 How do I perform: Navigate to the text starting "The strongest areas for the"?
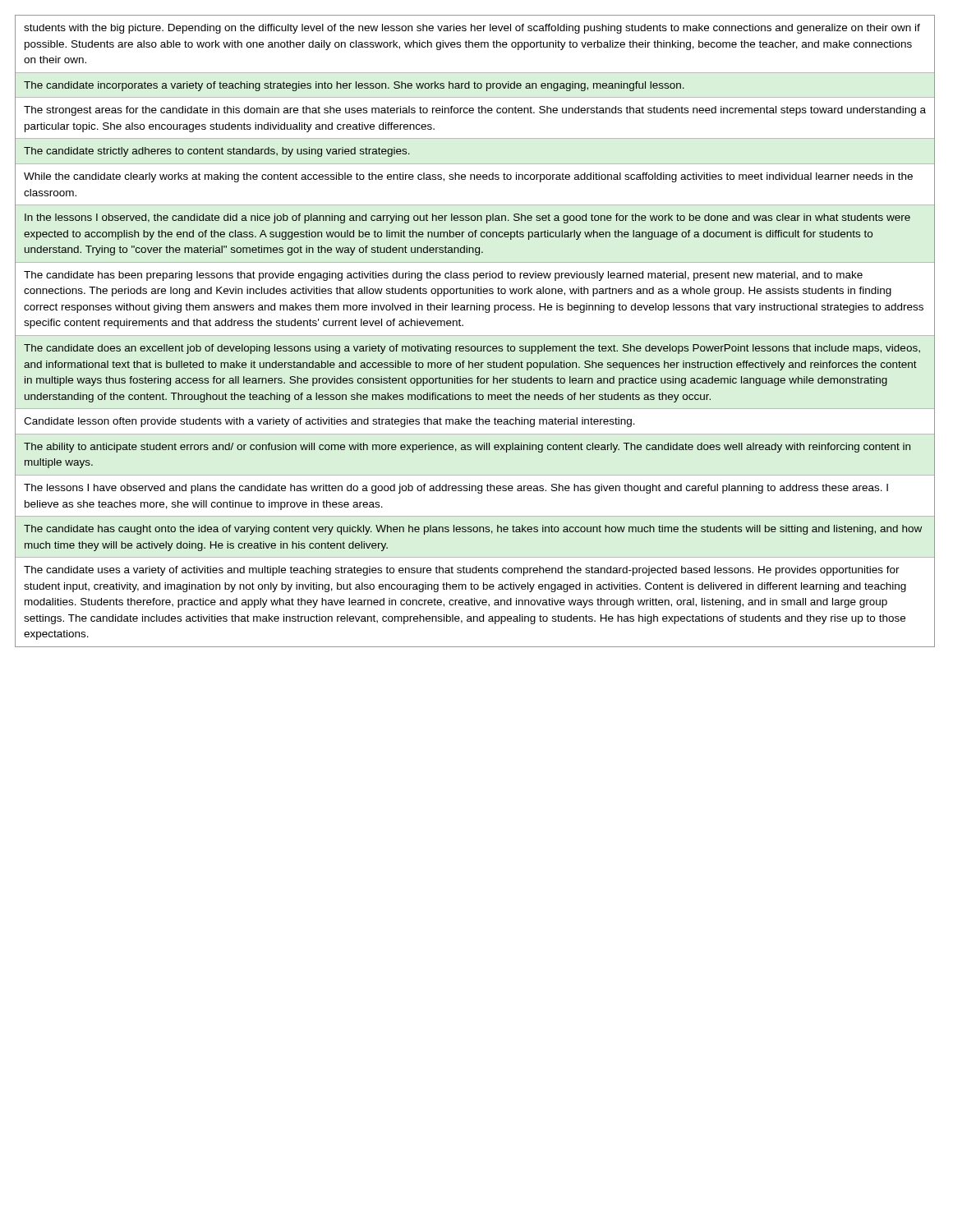[475, 118]
